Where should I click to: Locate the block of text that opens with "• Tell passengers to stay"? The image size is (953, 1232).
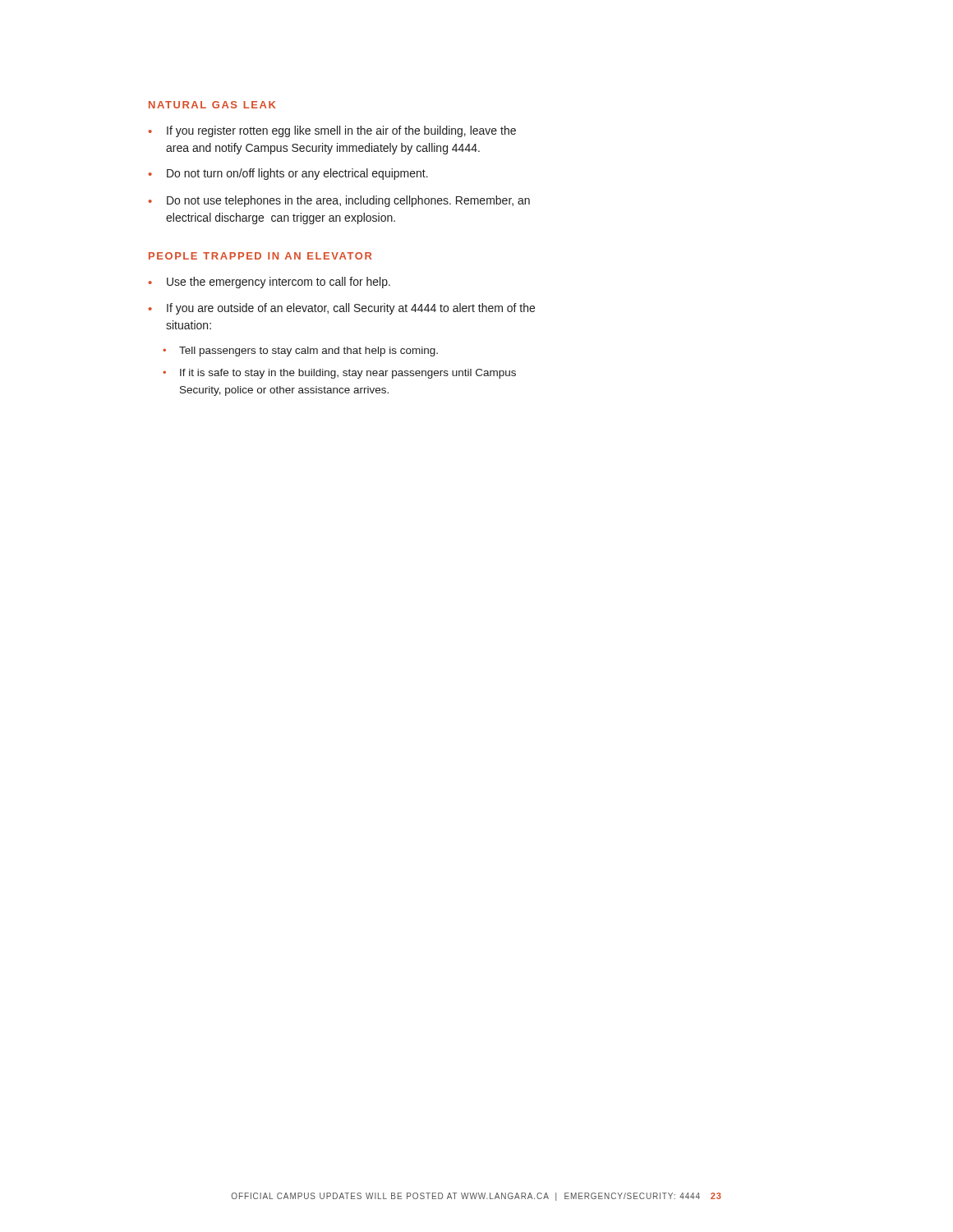(x=301, y=351)
